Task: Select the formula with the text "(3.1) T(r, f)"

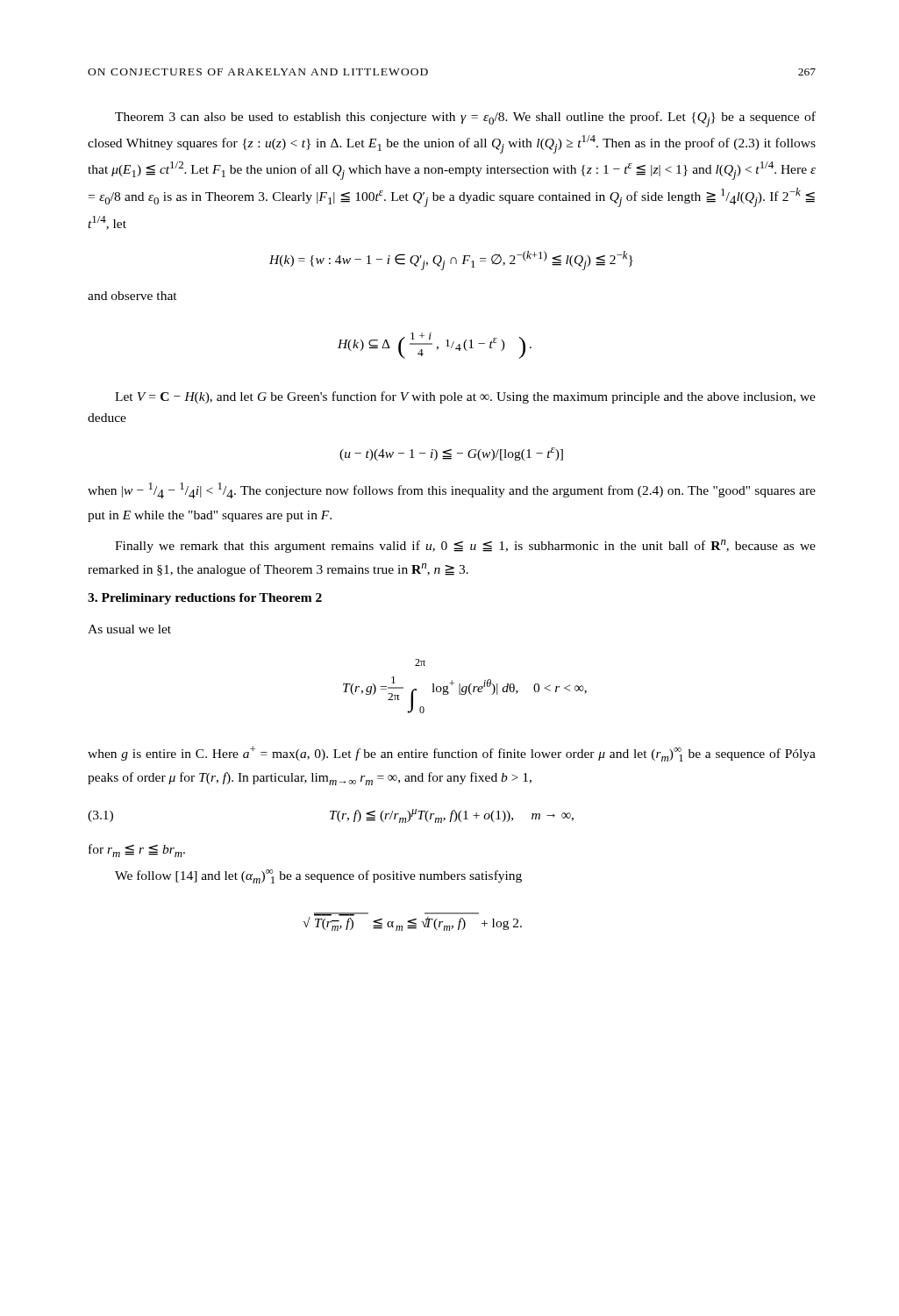Action: click(331, 815)
